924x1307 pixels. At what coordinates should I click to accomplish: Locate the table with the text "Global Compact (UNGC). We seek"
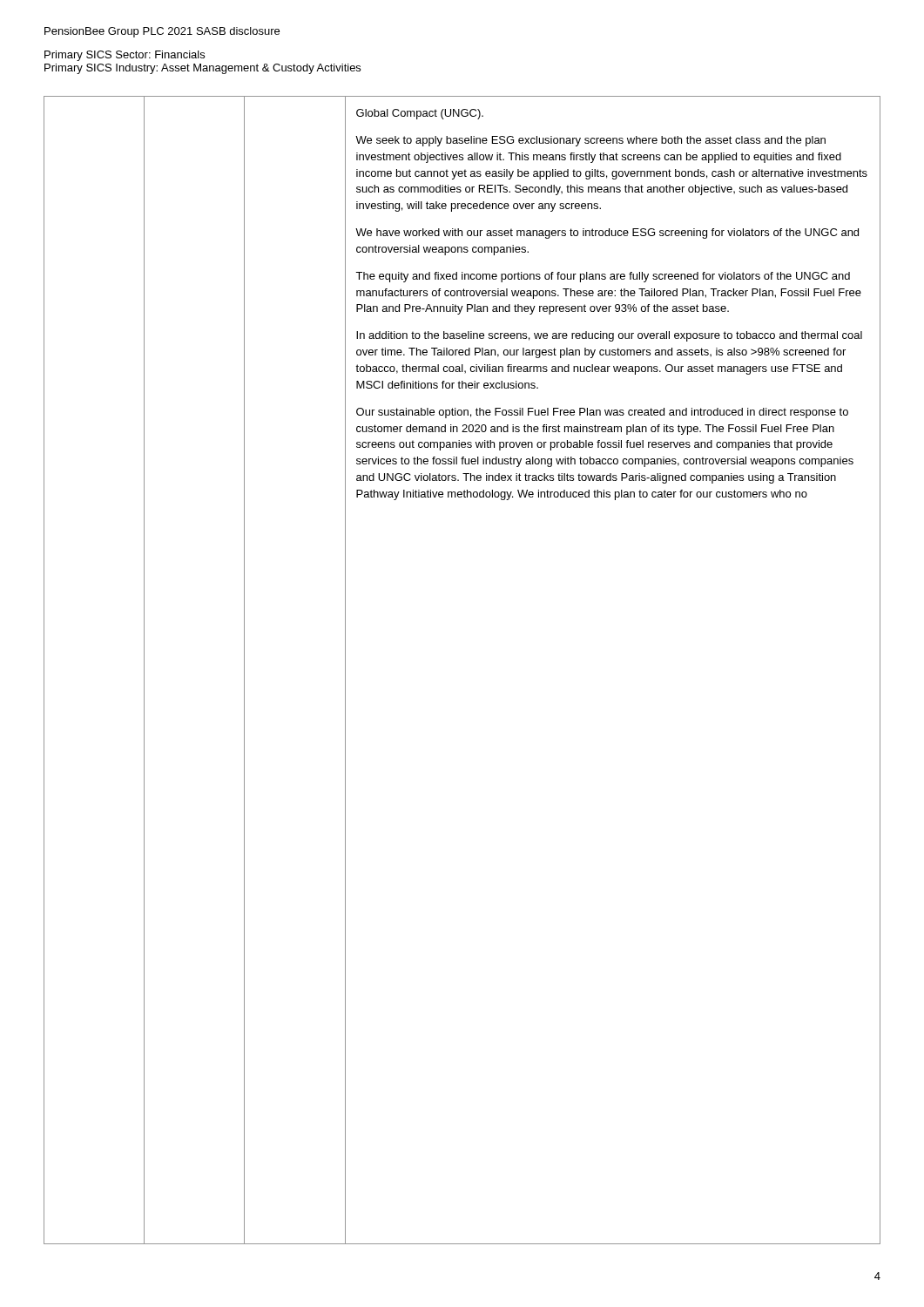462,677
